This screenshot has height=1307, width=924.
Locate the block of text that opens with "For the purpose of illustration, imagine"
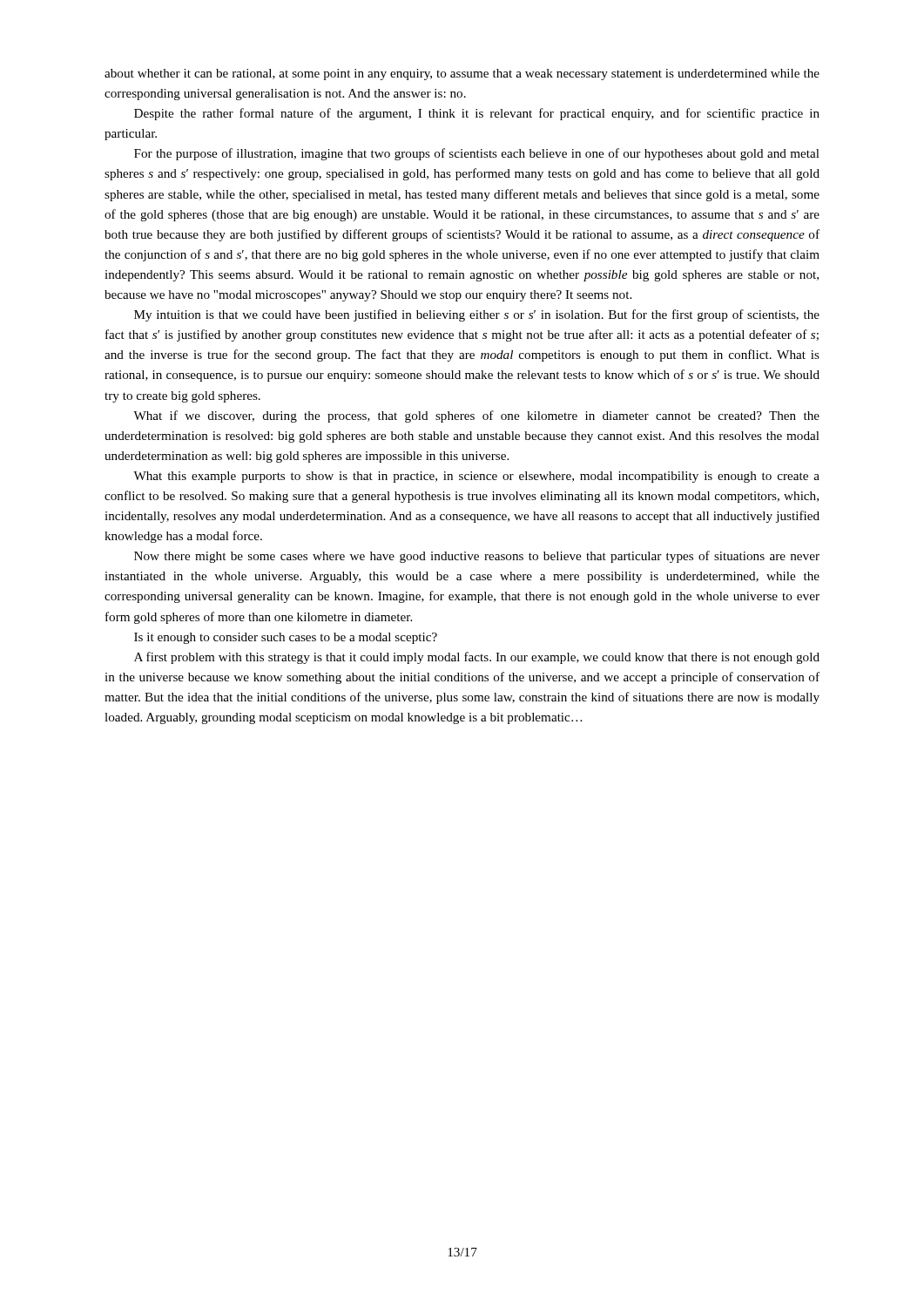(x=462, y=224)
